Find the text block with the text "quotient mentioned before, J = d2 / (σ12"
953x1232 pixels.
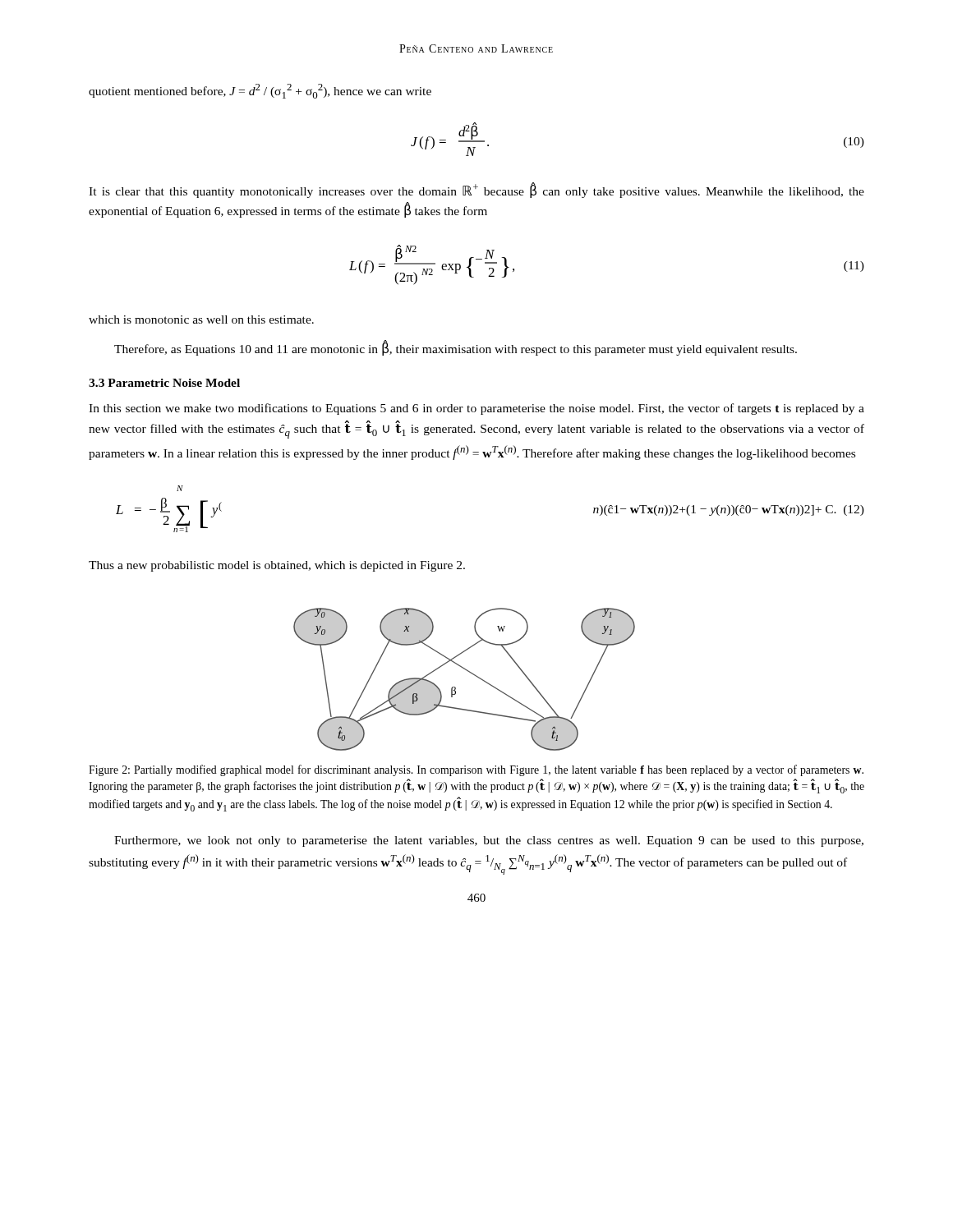tap(260, 91)
